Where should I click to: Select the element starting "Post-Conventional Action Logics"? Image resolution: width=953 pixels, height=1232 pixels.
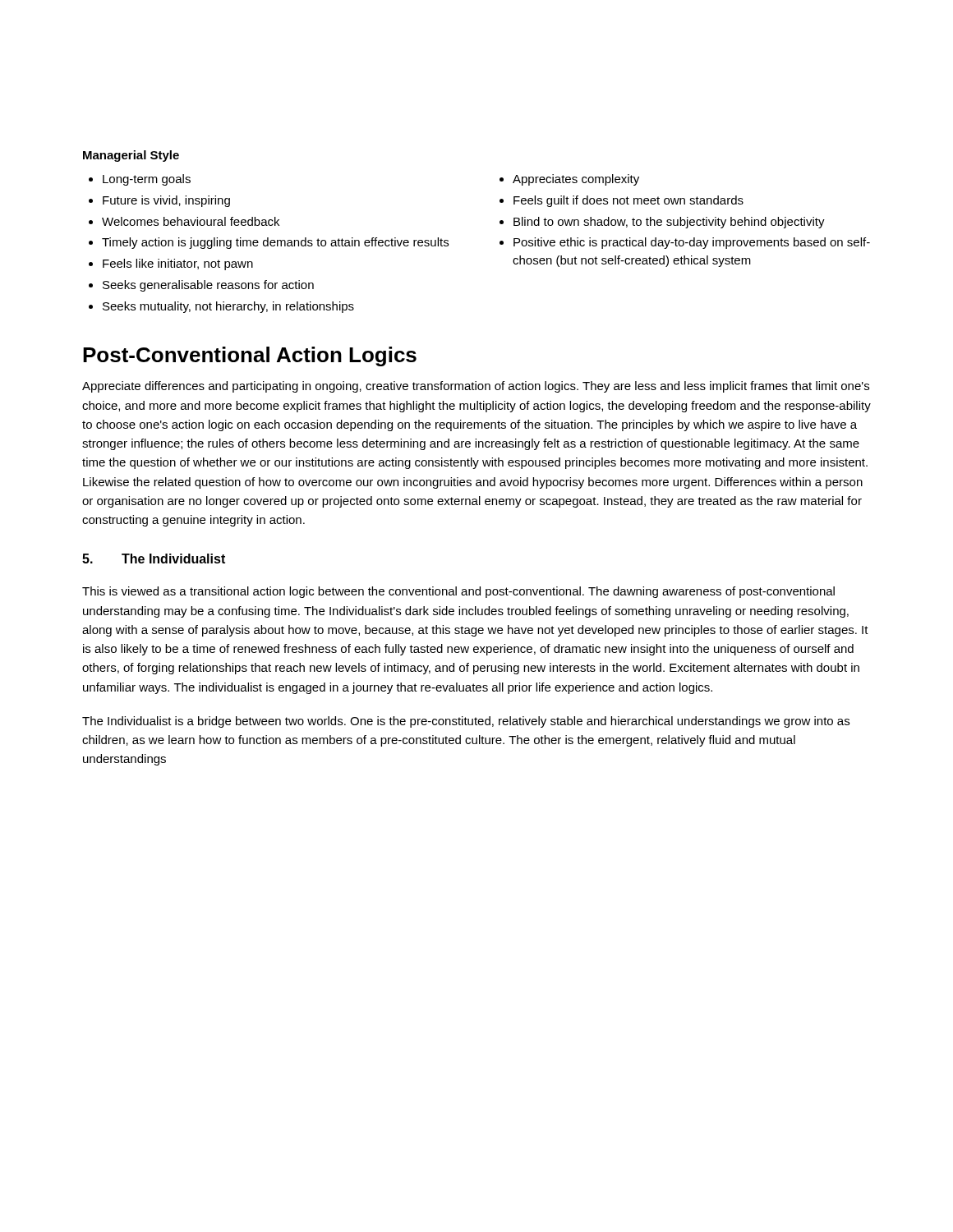click(x=250, y=355)
